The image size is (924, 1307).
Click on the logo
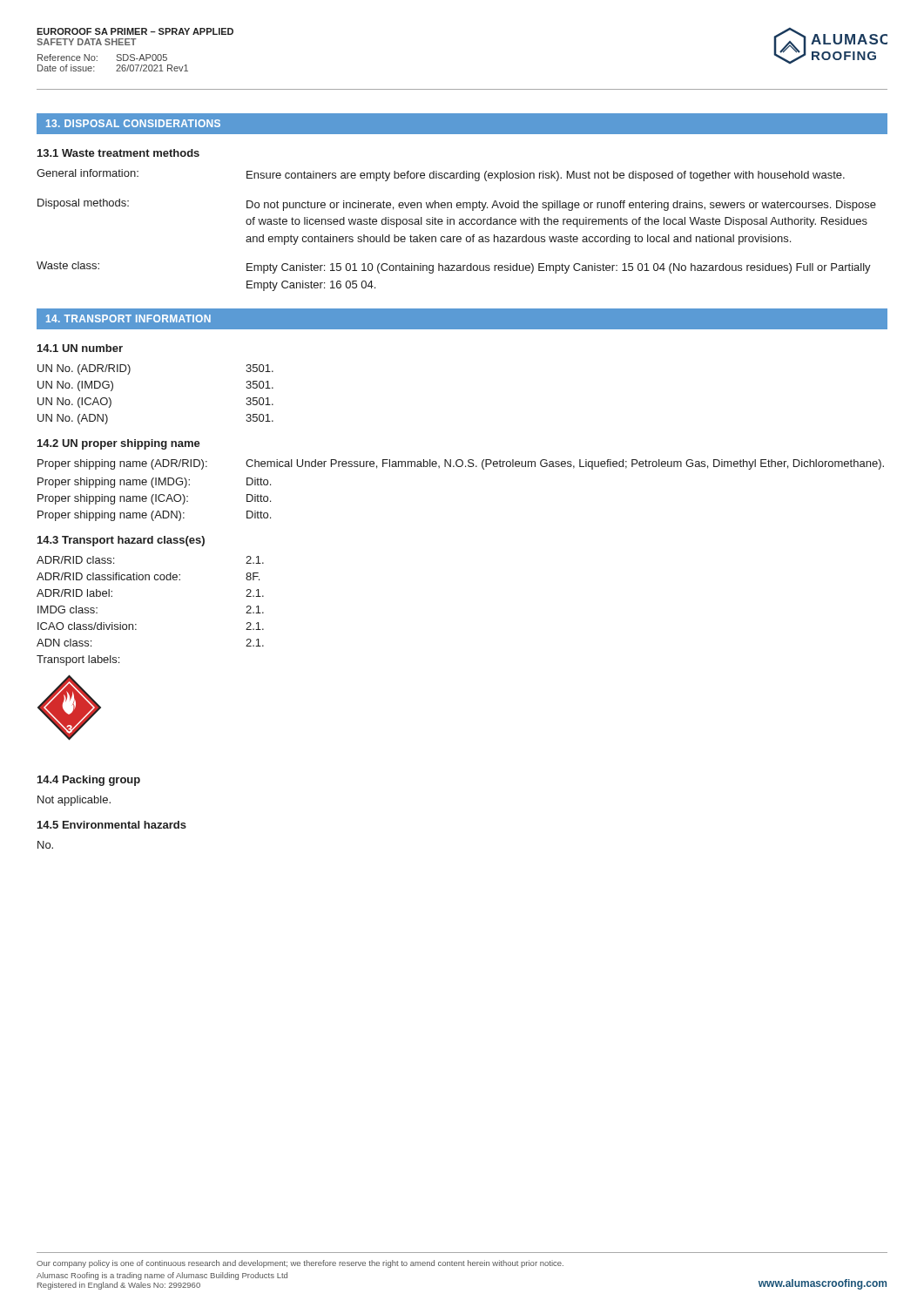822,56
